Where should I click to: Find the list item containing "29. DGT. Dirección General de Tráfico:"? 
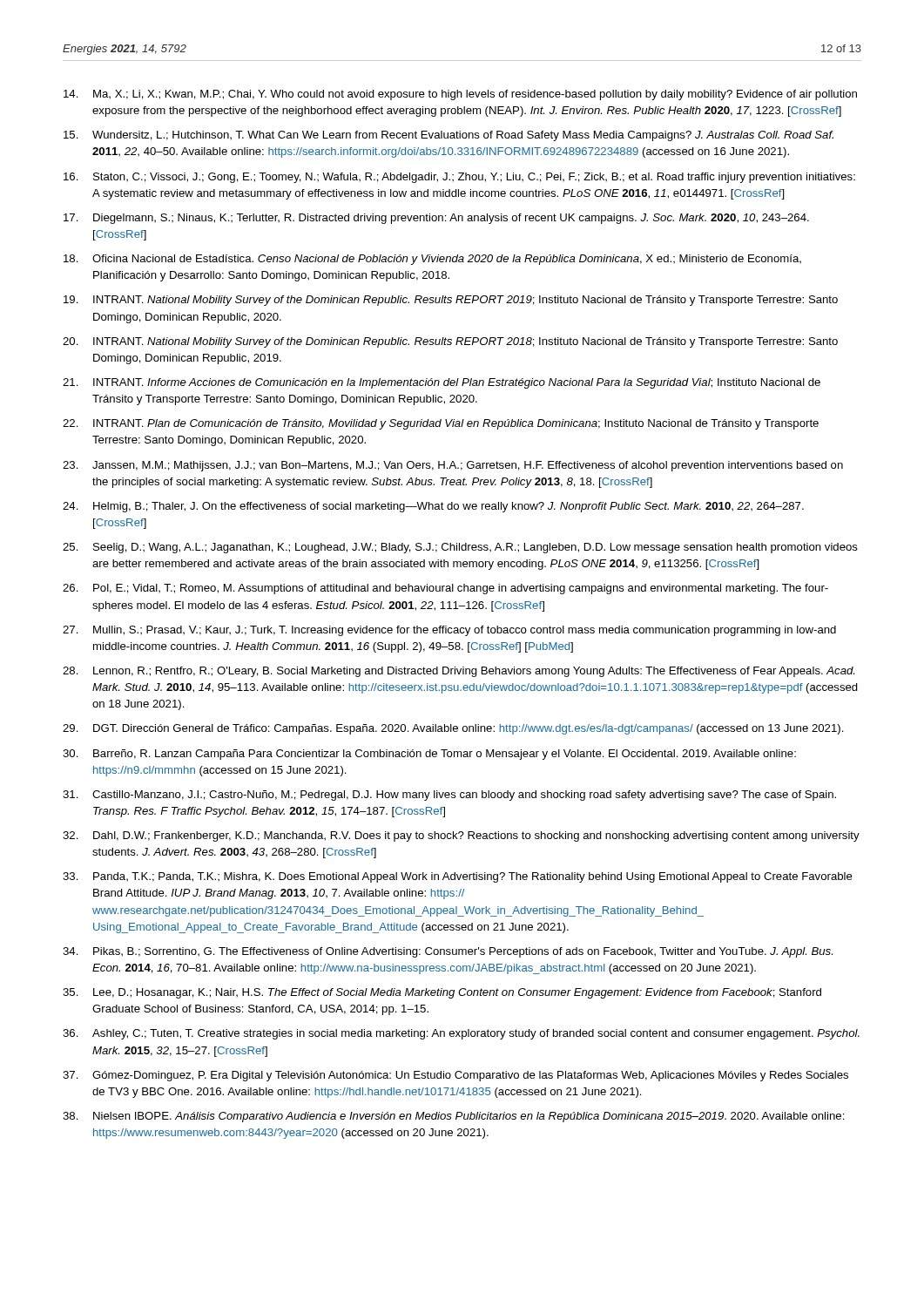462,728
